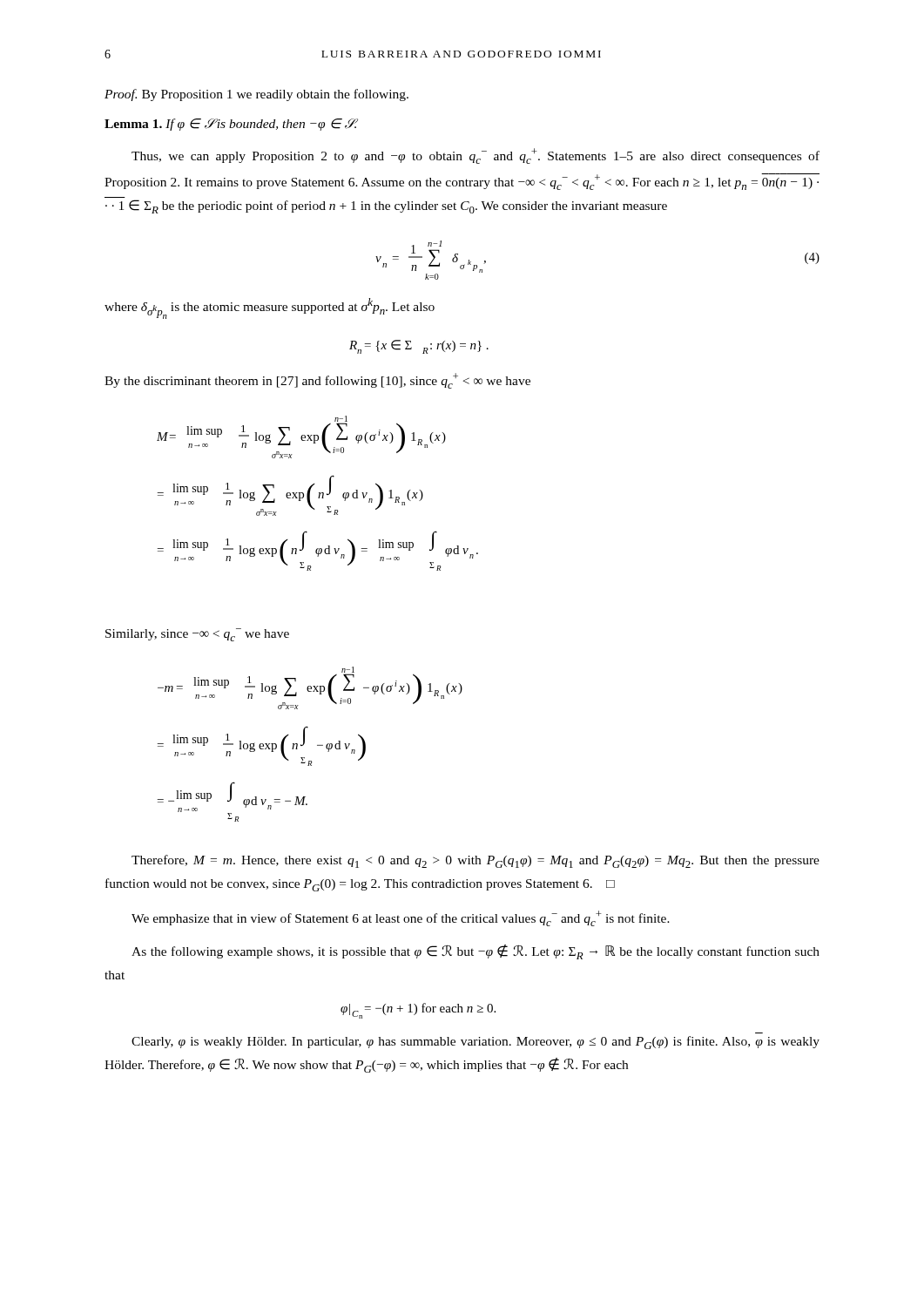Viewport: 924px width, 1307px height.
Task: Select the text block starting "ν n = 1"
Action: pyautogui.click(x=433, y=260)
